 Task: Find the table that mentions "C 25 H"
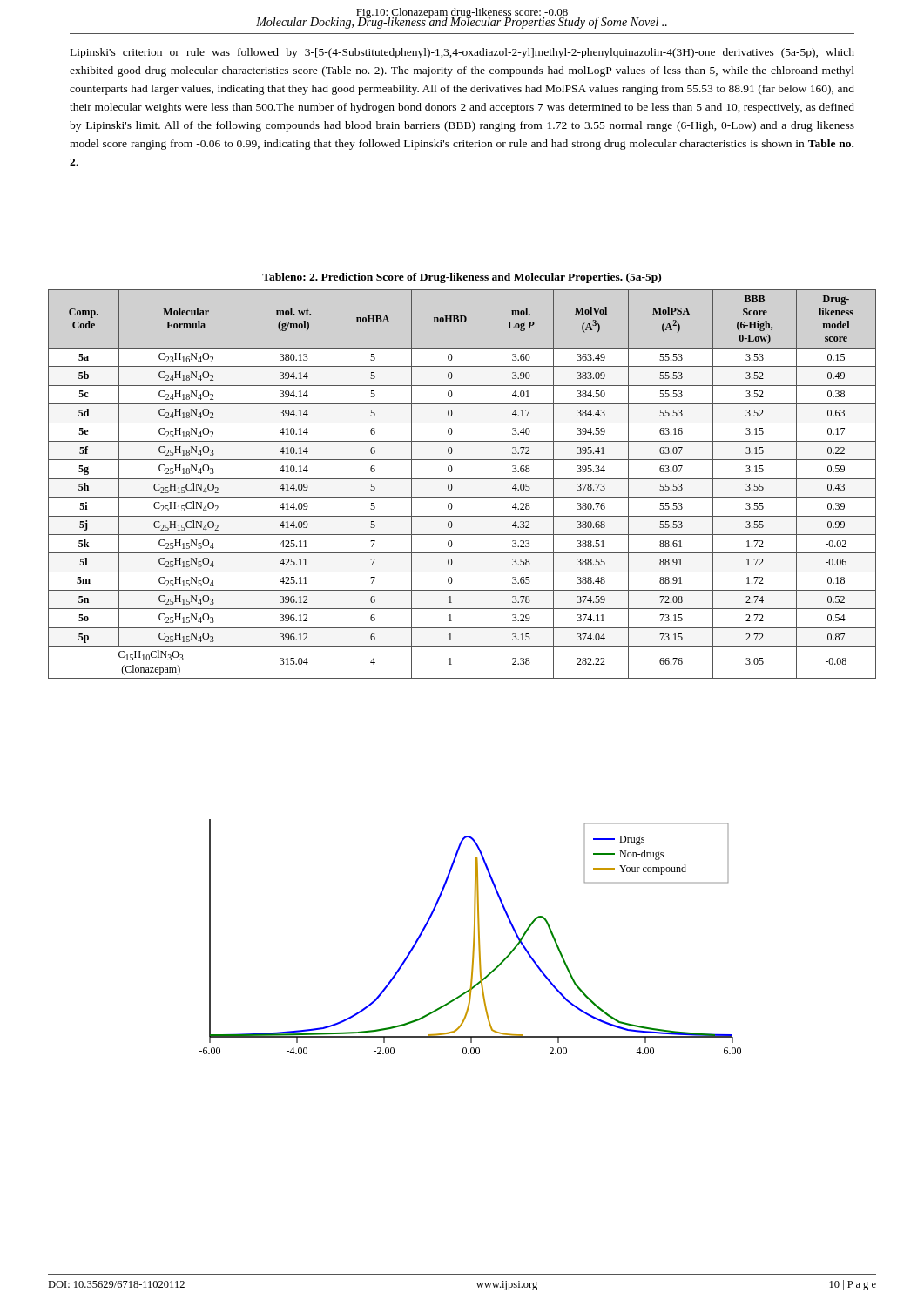462,474
